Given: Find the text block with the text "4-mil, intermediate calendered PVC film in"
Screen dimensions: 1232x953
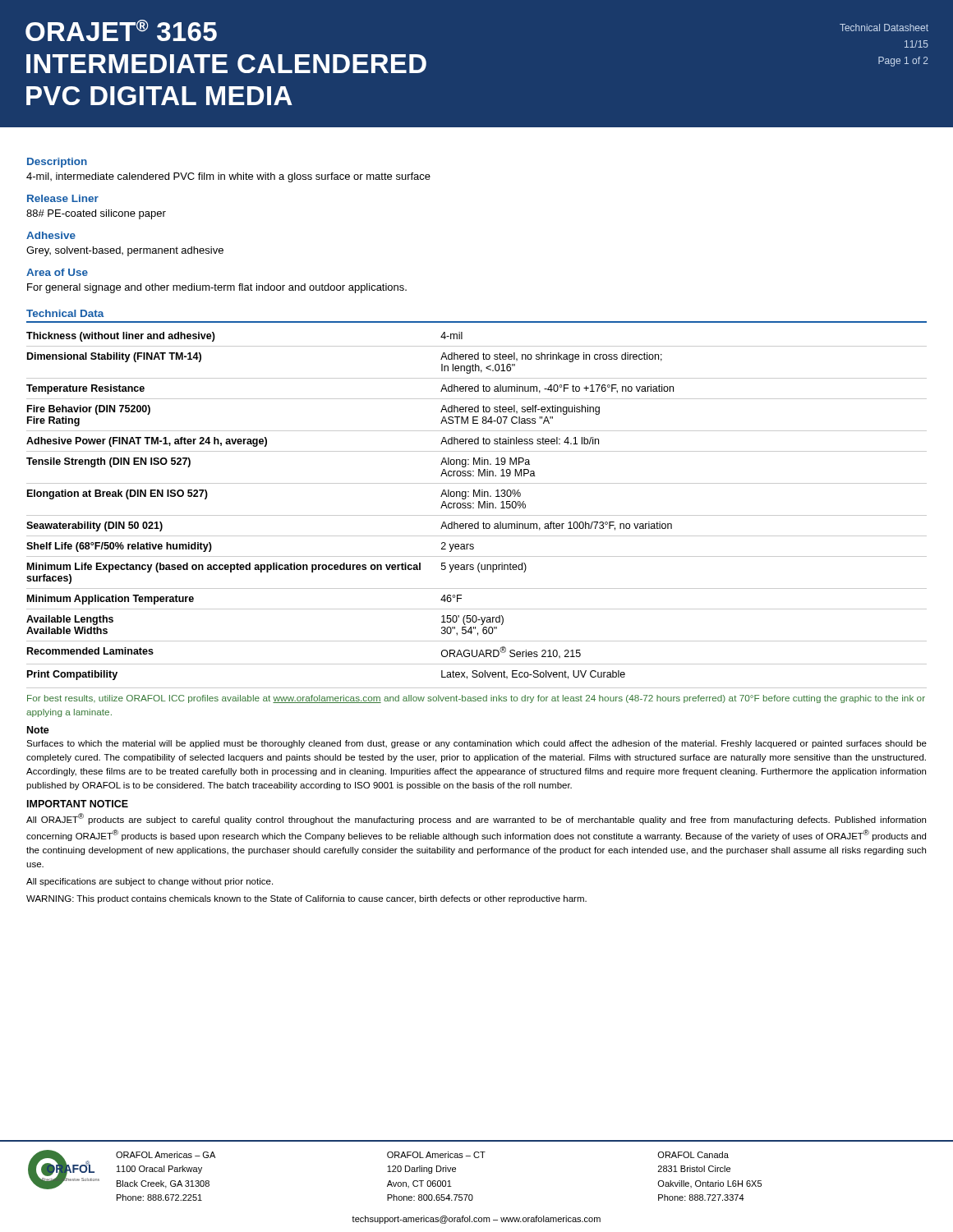Looking at the screenshot, I should pyautogui.click(x=228, y=176).
